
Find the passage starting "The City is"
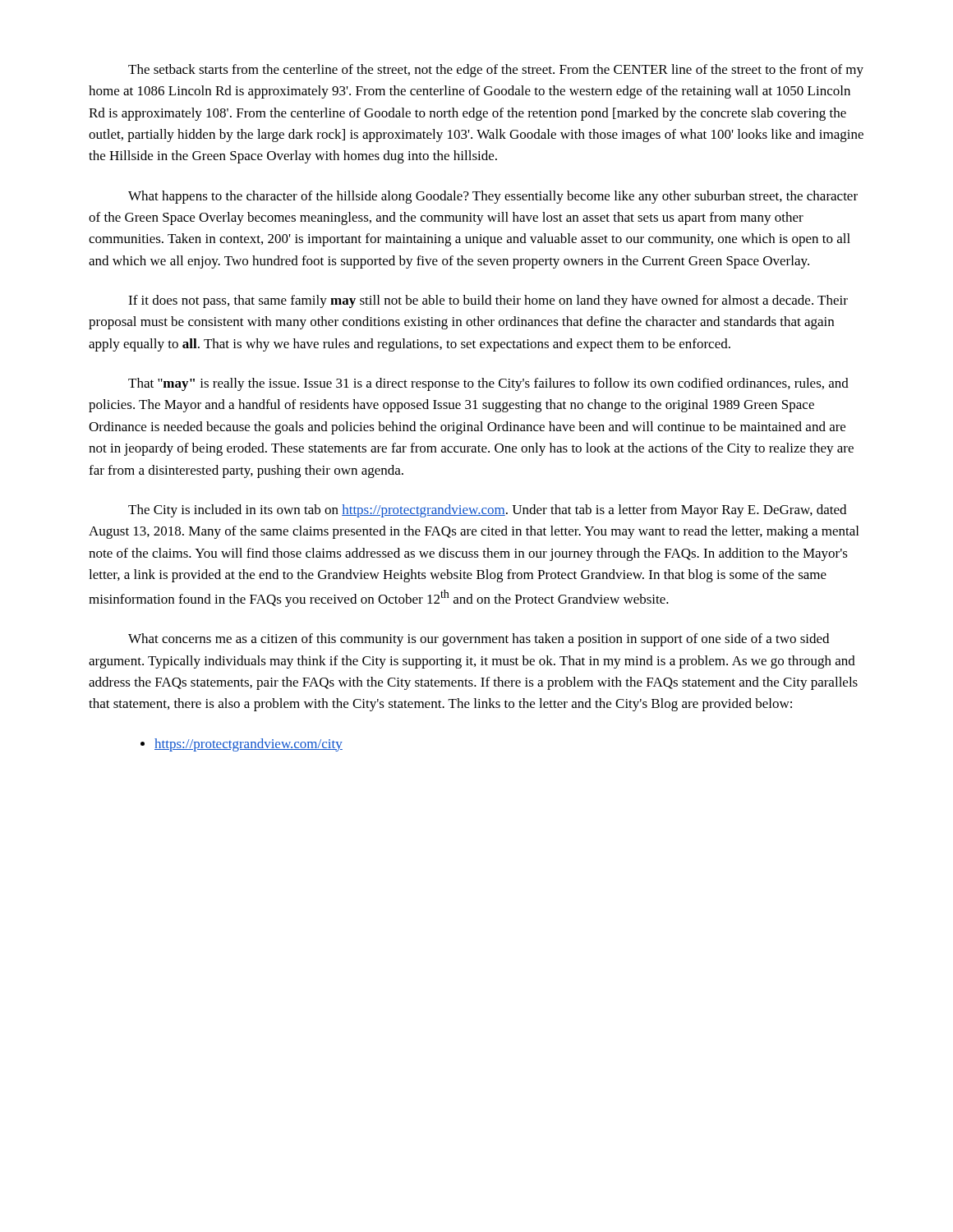point(474,554)
